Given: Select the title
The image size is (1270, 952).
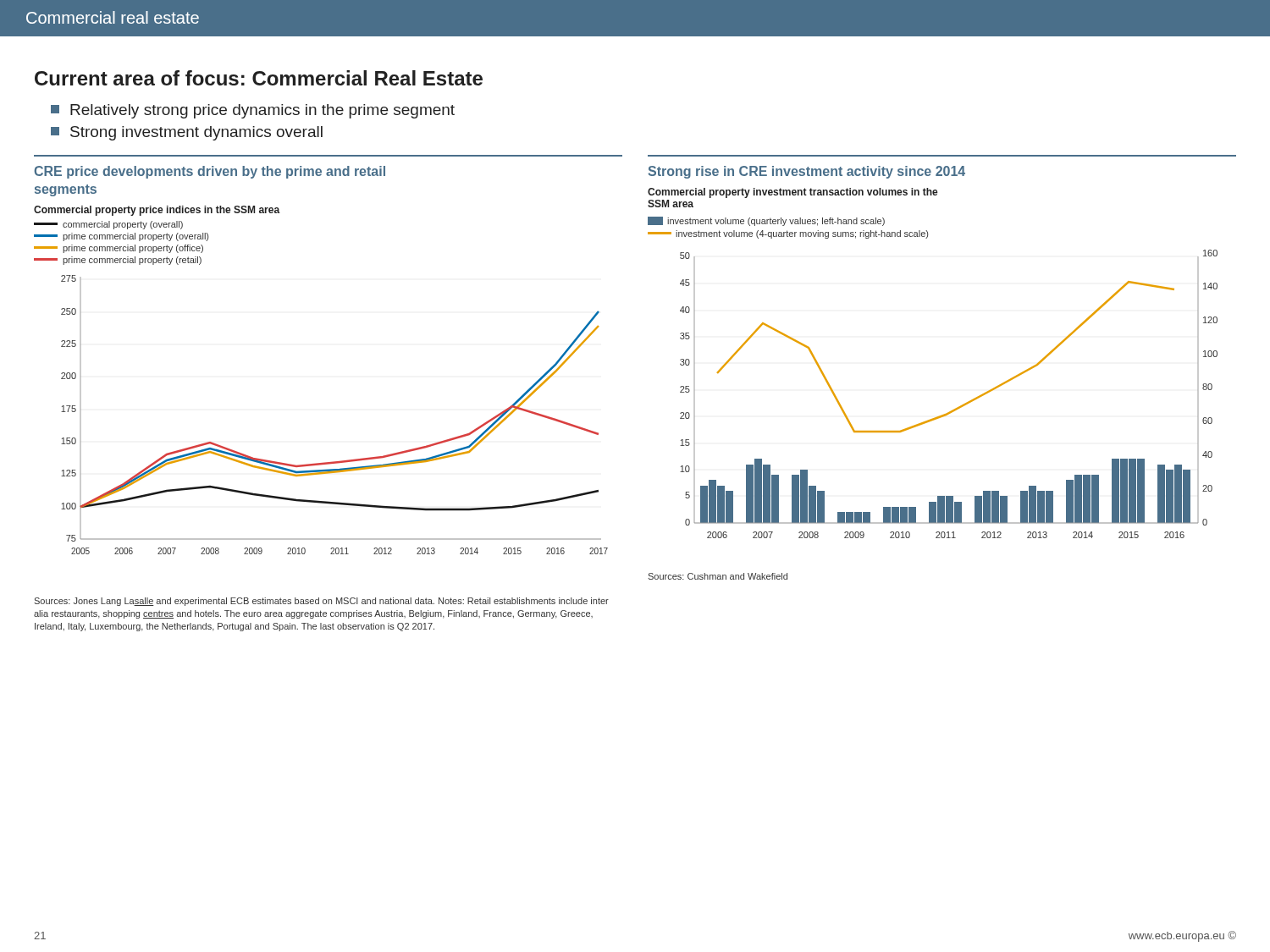Looking at the screenshot, I should (259, 78).
